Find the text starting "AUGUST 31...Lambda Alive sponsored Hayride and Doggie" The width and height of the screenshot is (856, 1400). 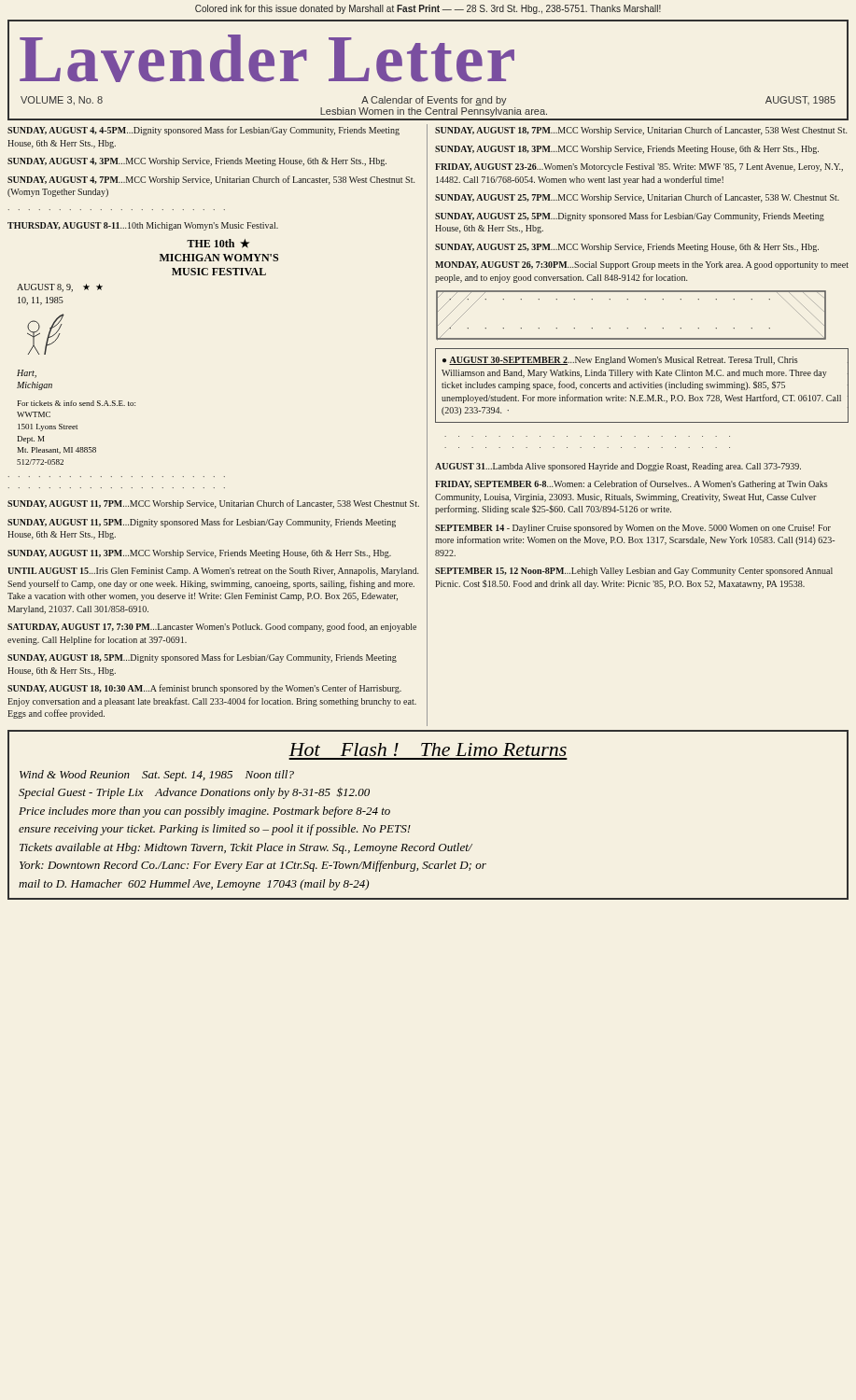coord(618,466)
